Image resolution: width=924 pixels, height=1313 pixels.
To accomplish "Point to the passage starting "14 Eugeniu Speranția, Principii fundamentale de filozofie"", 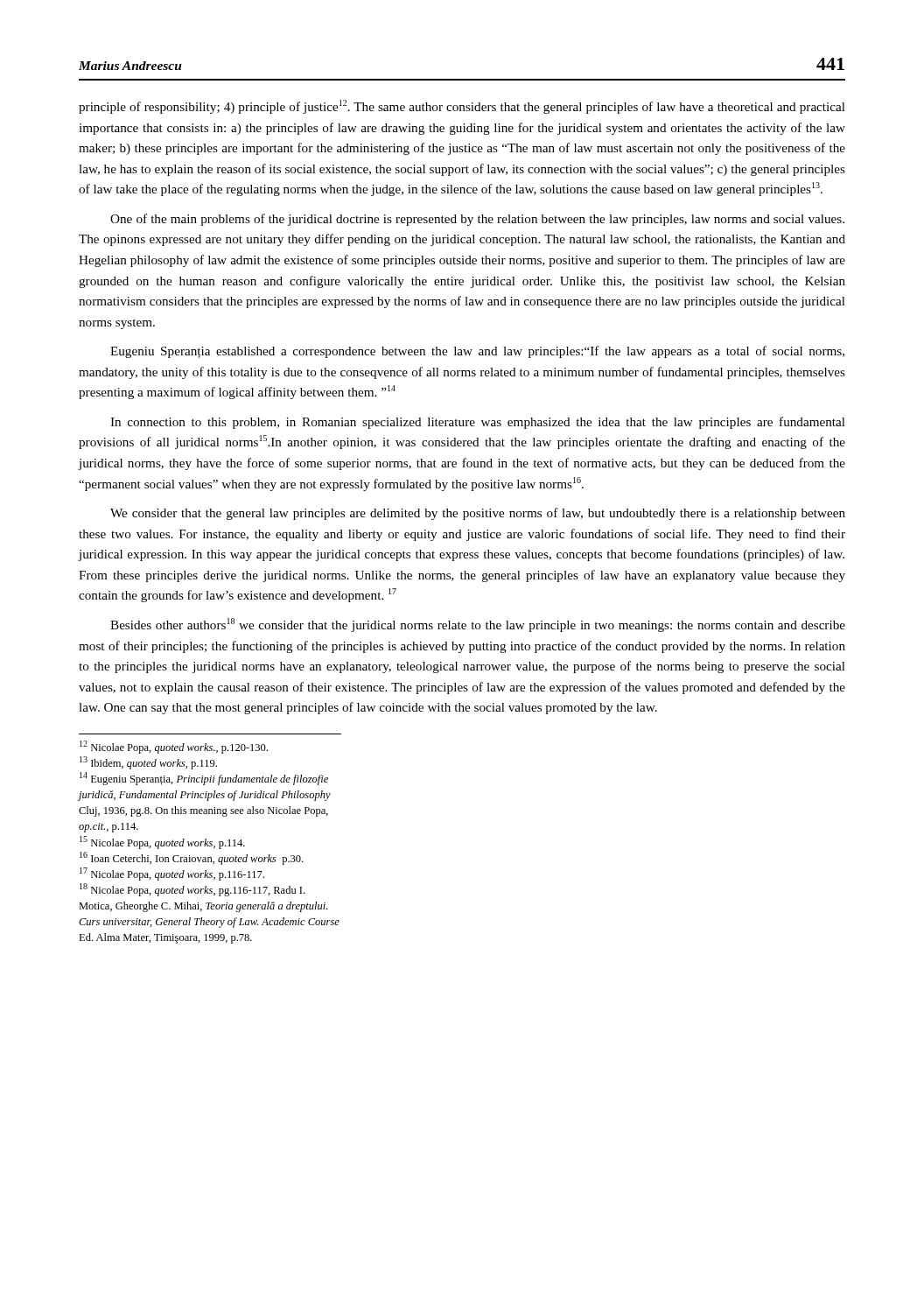I will [205, 802].
